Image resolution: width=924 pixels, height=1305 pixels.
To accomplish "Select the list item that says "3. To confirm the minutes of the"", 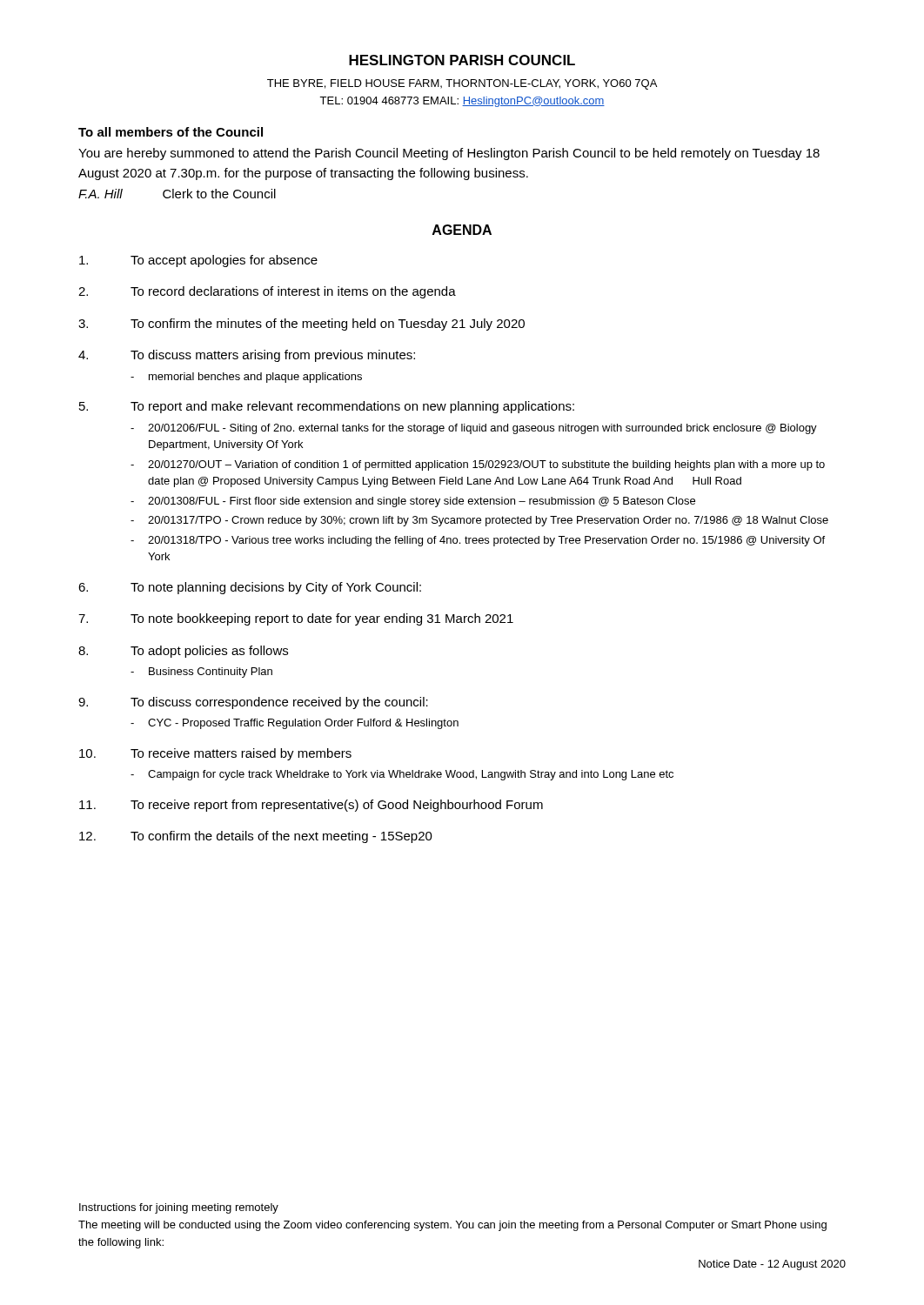I will pyautogui.click(x=462, y=324).
